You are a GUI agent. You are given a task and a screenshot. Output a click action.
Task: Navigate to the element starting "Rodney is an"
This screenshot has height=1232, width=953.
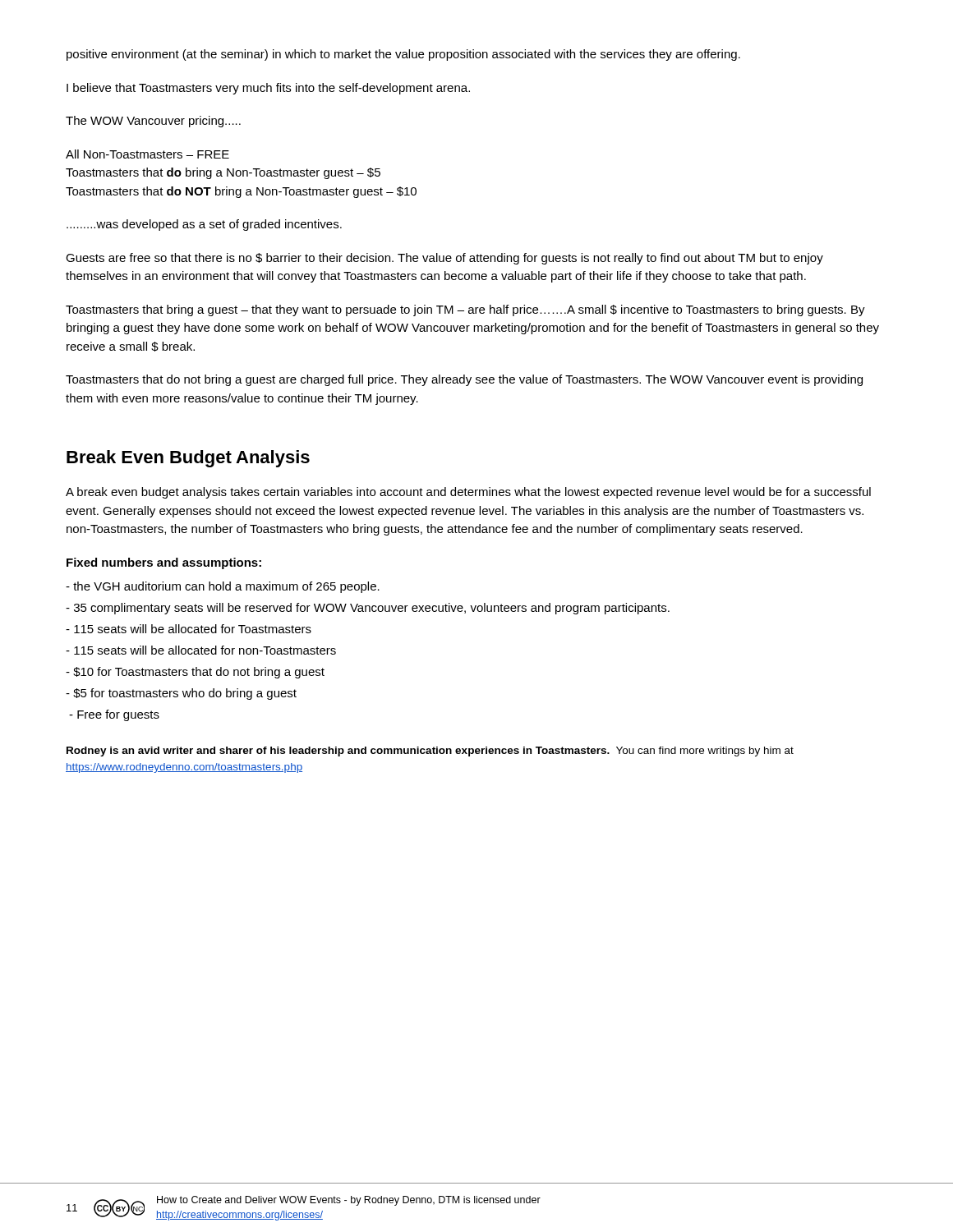(430, 759)
